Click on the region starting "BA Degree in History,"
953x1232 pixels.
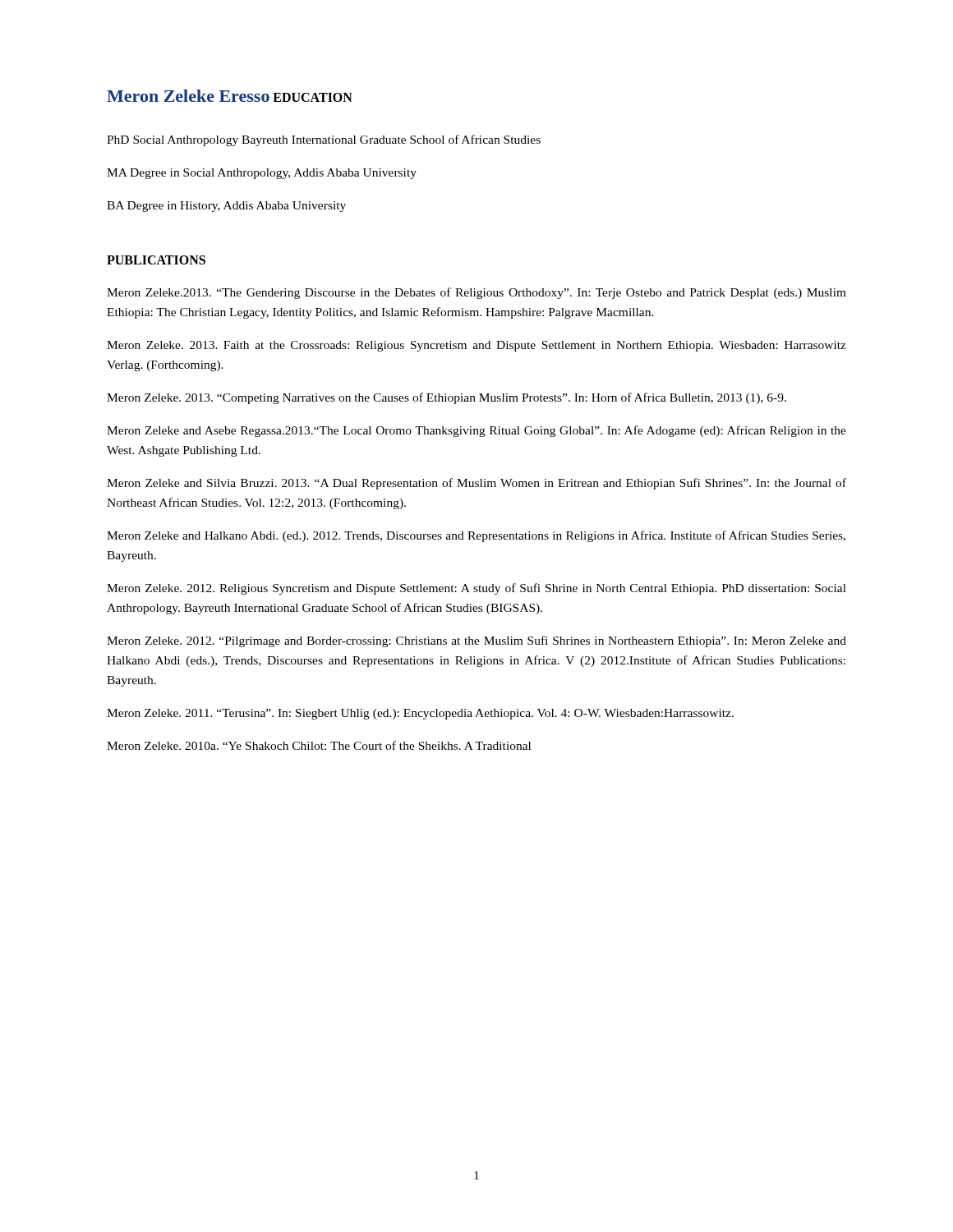pyautogui.click(x=226, y=205)
